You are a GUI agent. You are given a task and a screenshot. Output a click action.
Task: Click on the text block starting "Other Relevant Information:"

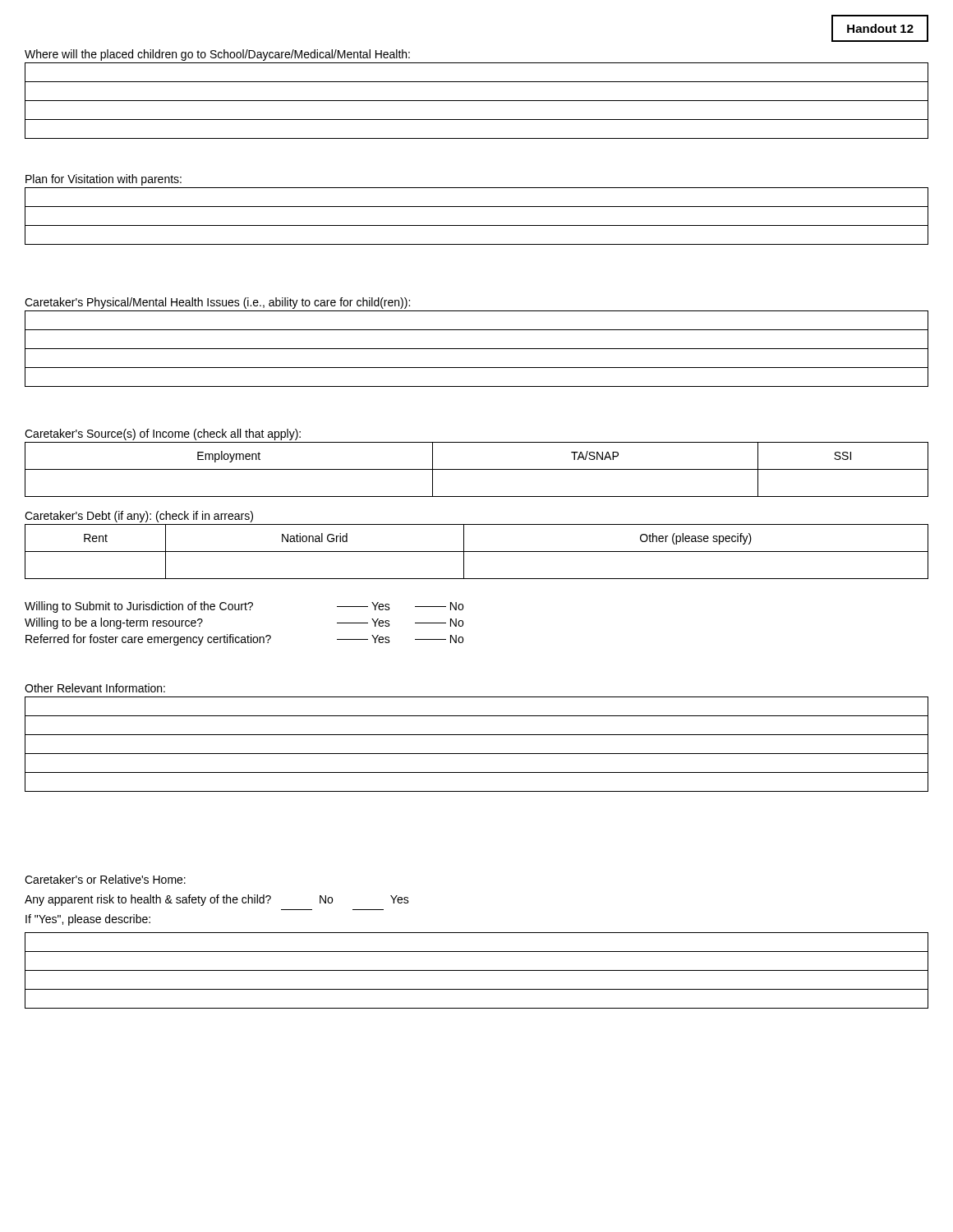tap(95, 688)
